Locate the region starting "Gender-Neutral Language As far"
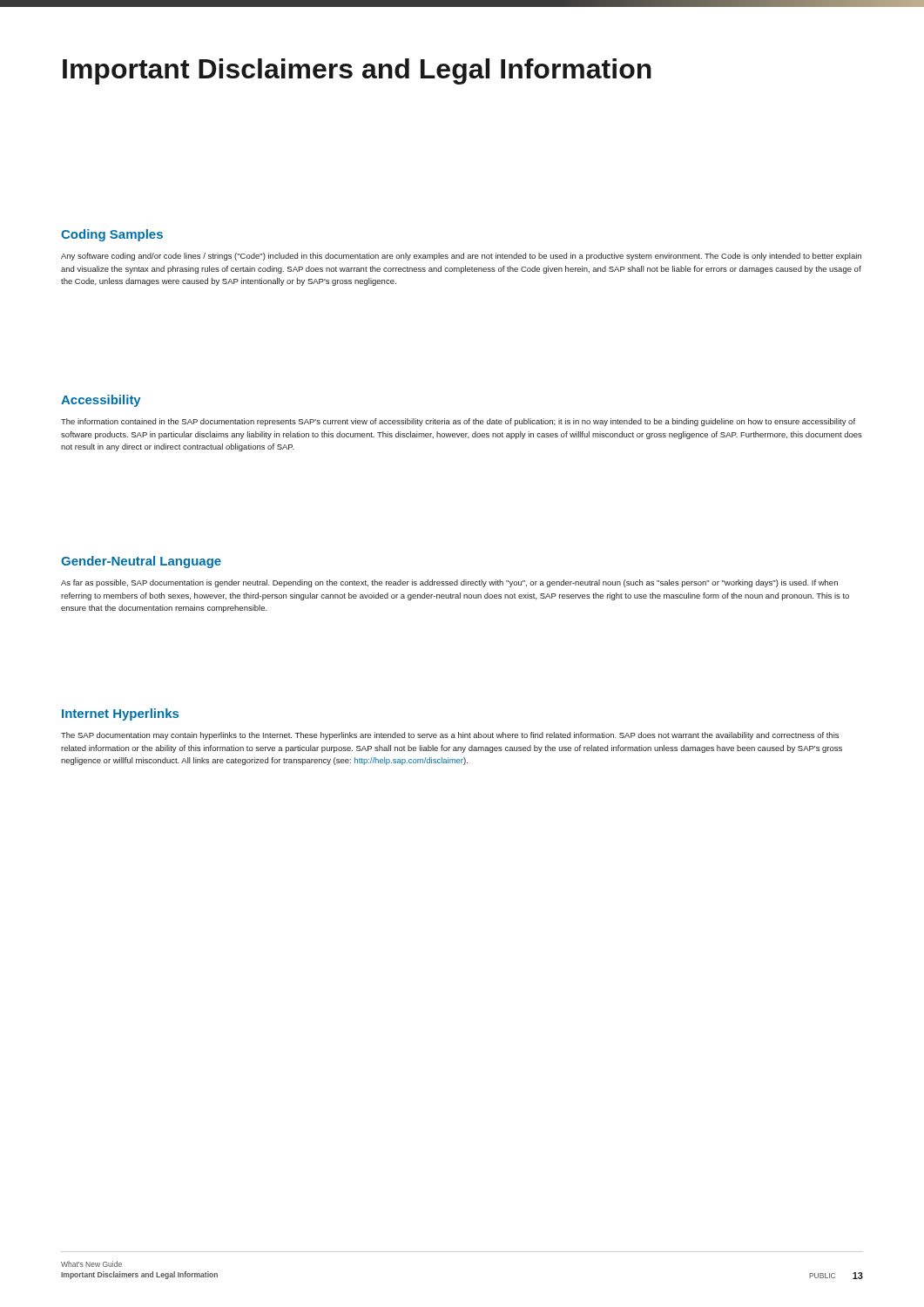 coord(462,584)
